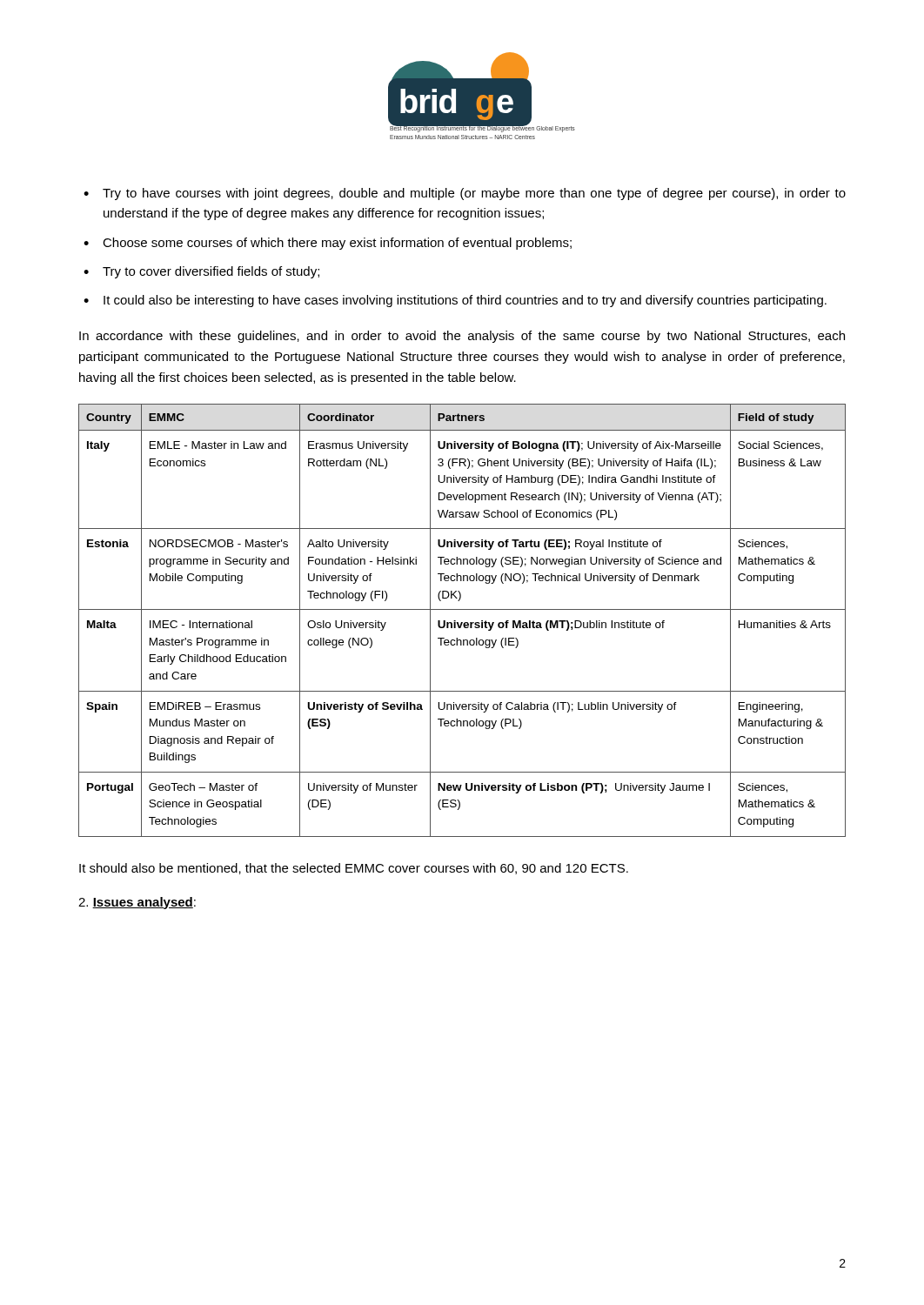Viewport: 924px width, 1305px height.
Task: Select the section header
Action: click(x=137, y=901)
